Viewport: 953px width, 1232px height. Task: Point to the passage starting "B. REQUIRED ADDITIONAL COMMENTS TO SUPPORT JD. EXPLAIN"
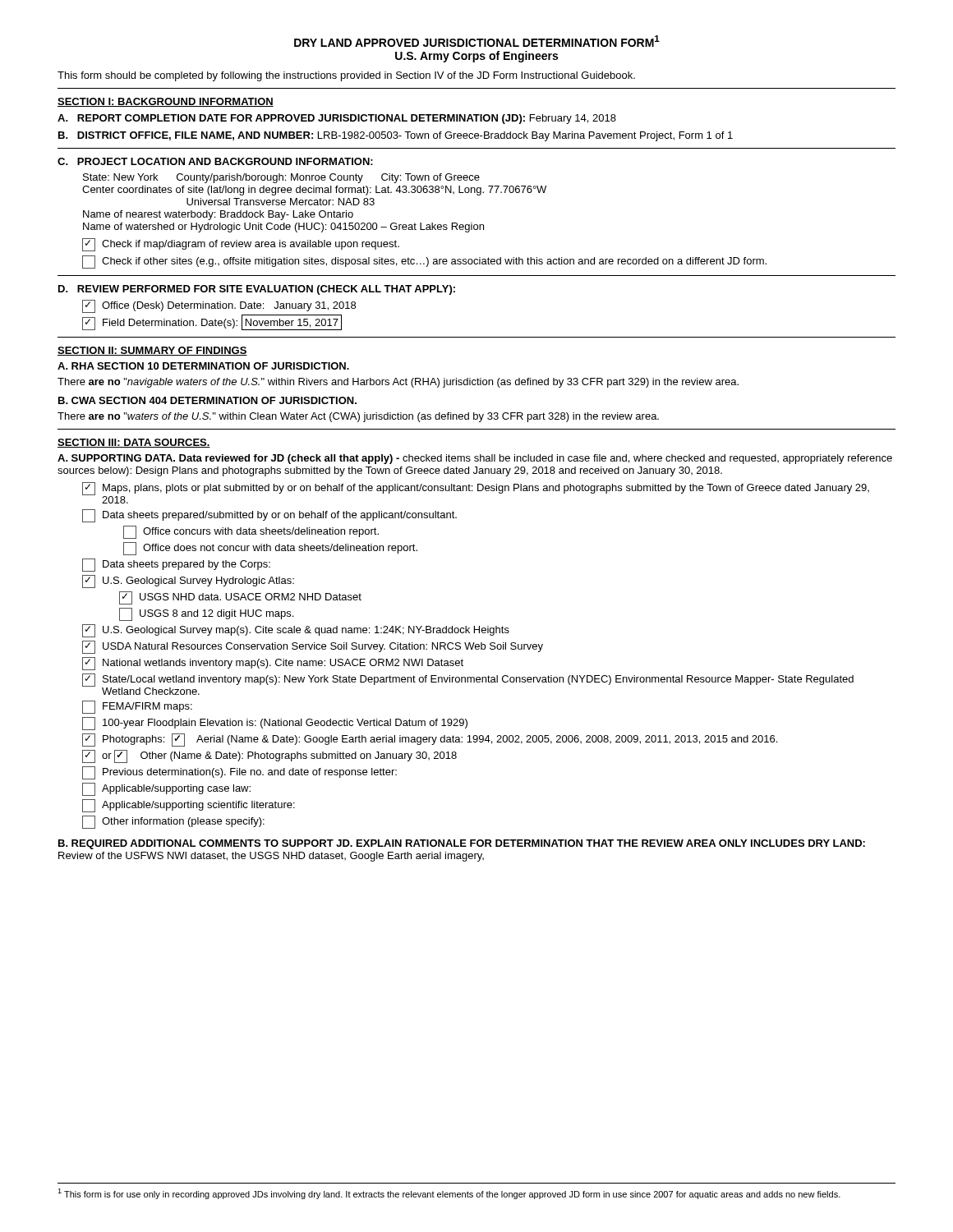click(462, 849)
